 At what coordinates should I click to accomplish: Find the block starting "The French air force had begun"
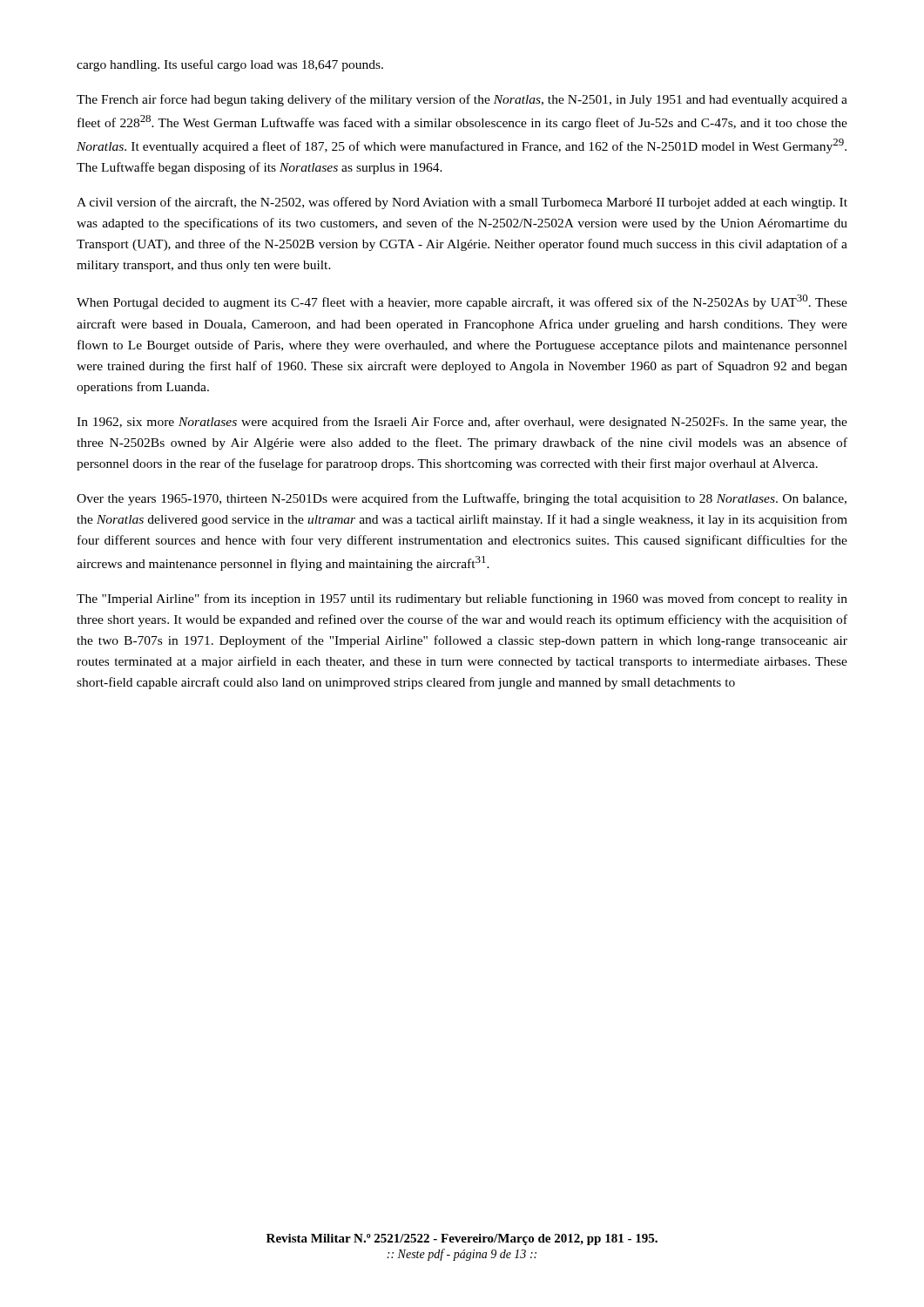[x=462, y=134]
